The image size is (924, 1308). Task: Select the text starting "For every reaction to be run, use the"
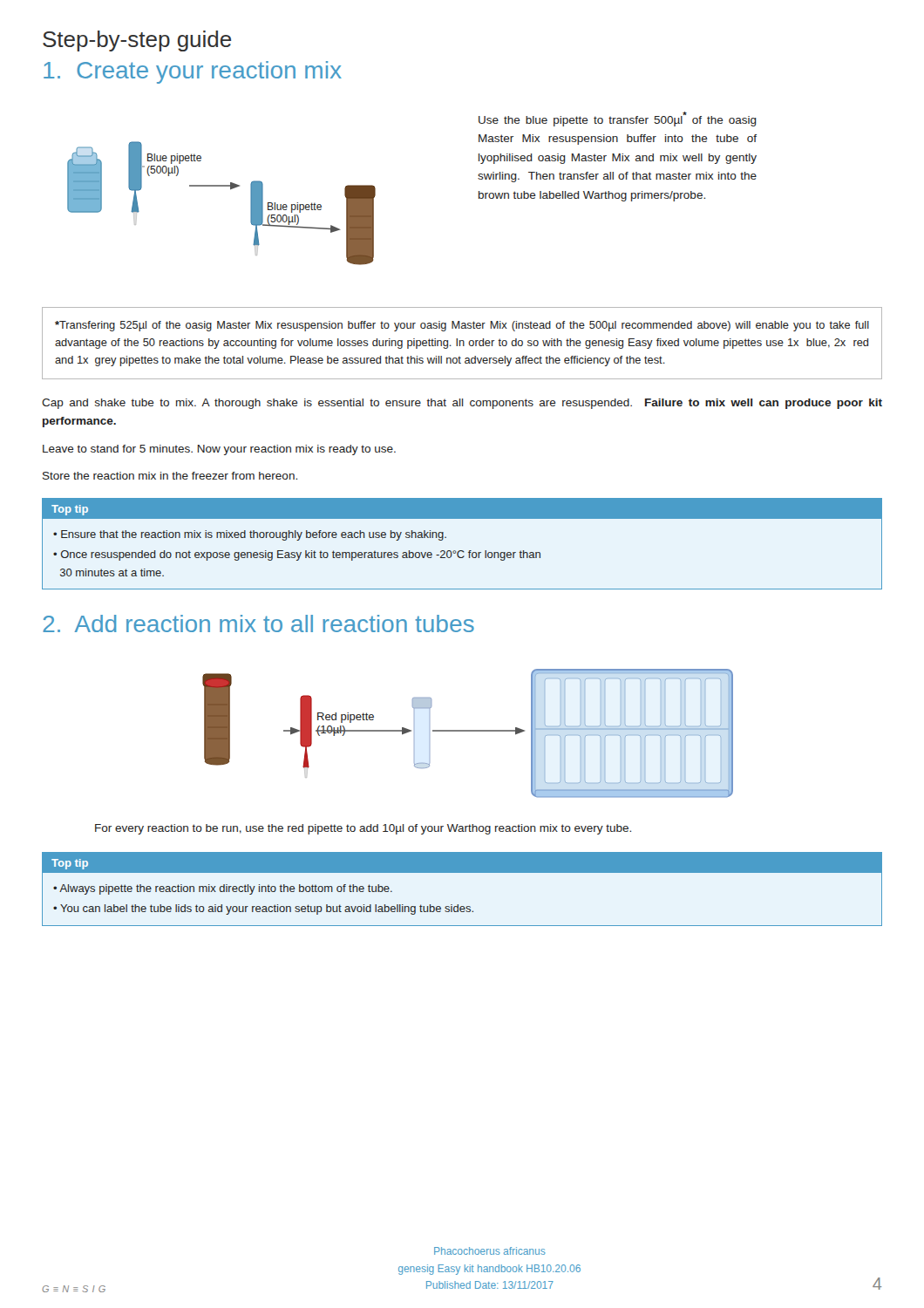[363, 828]
